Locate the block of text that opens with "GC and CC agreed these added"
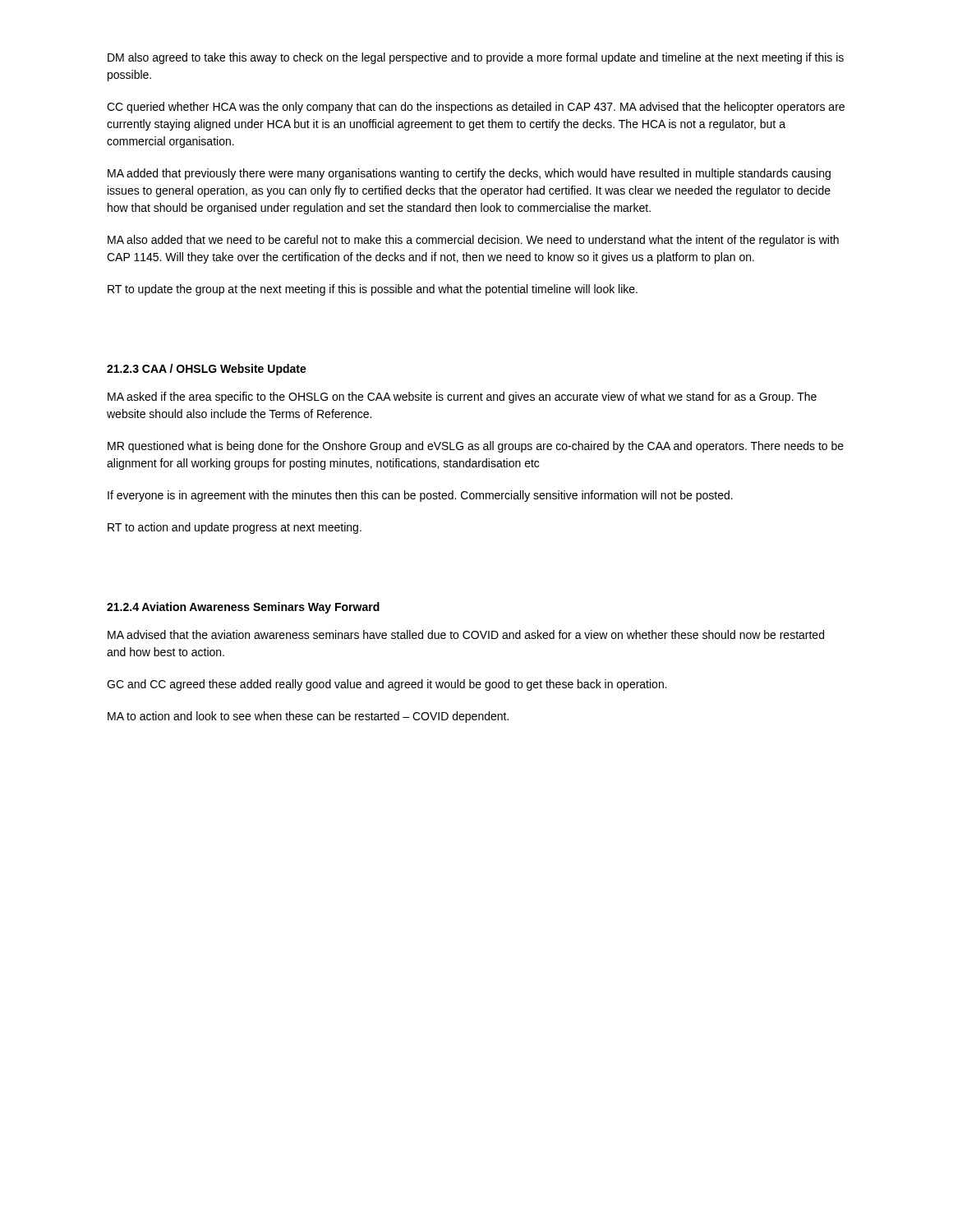This screenshot has width=953, height=1232. pos(387,684)
